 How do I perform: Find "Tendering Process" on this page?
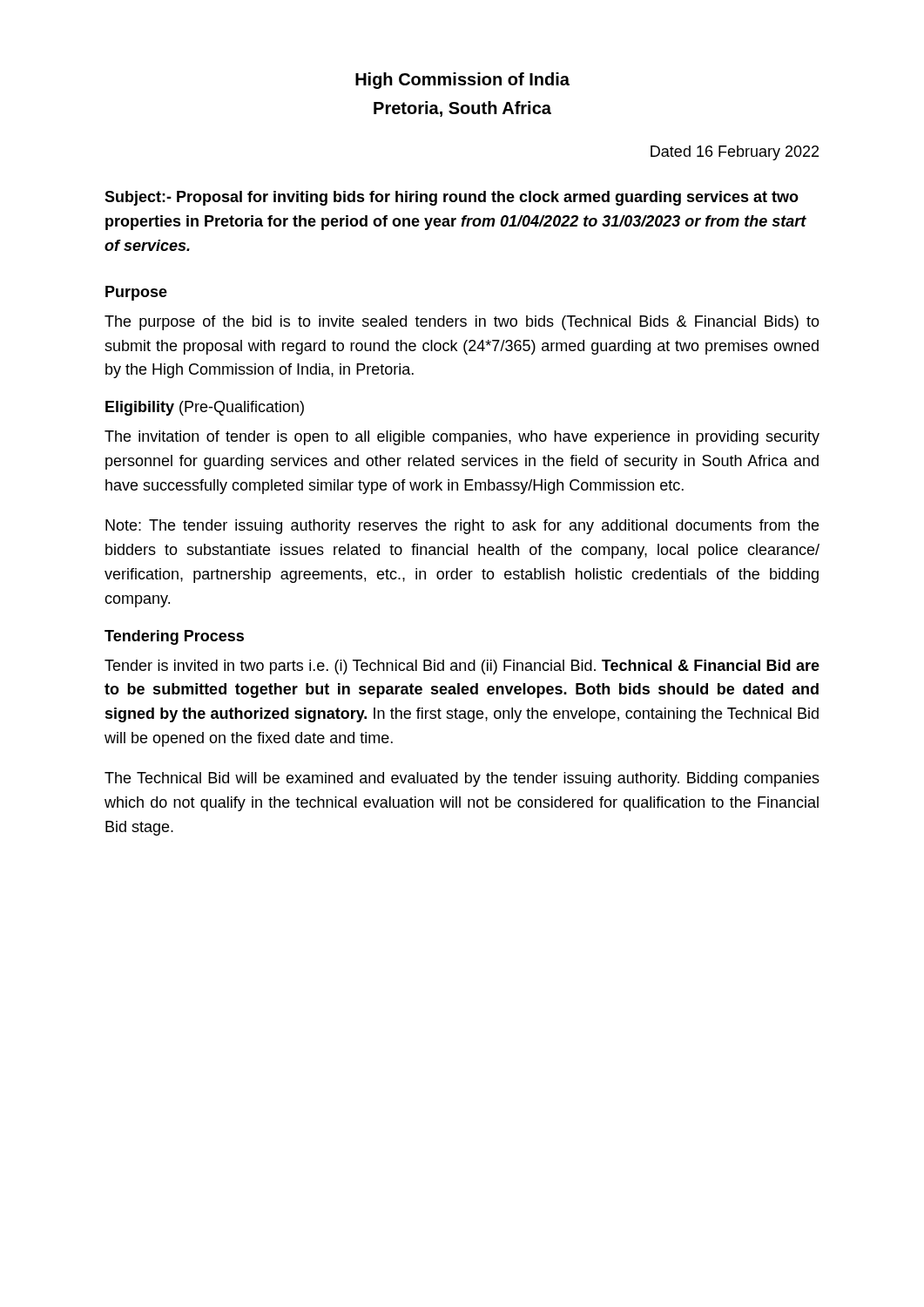(x=174, y=636)
